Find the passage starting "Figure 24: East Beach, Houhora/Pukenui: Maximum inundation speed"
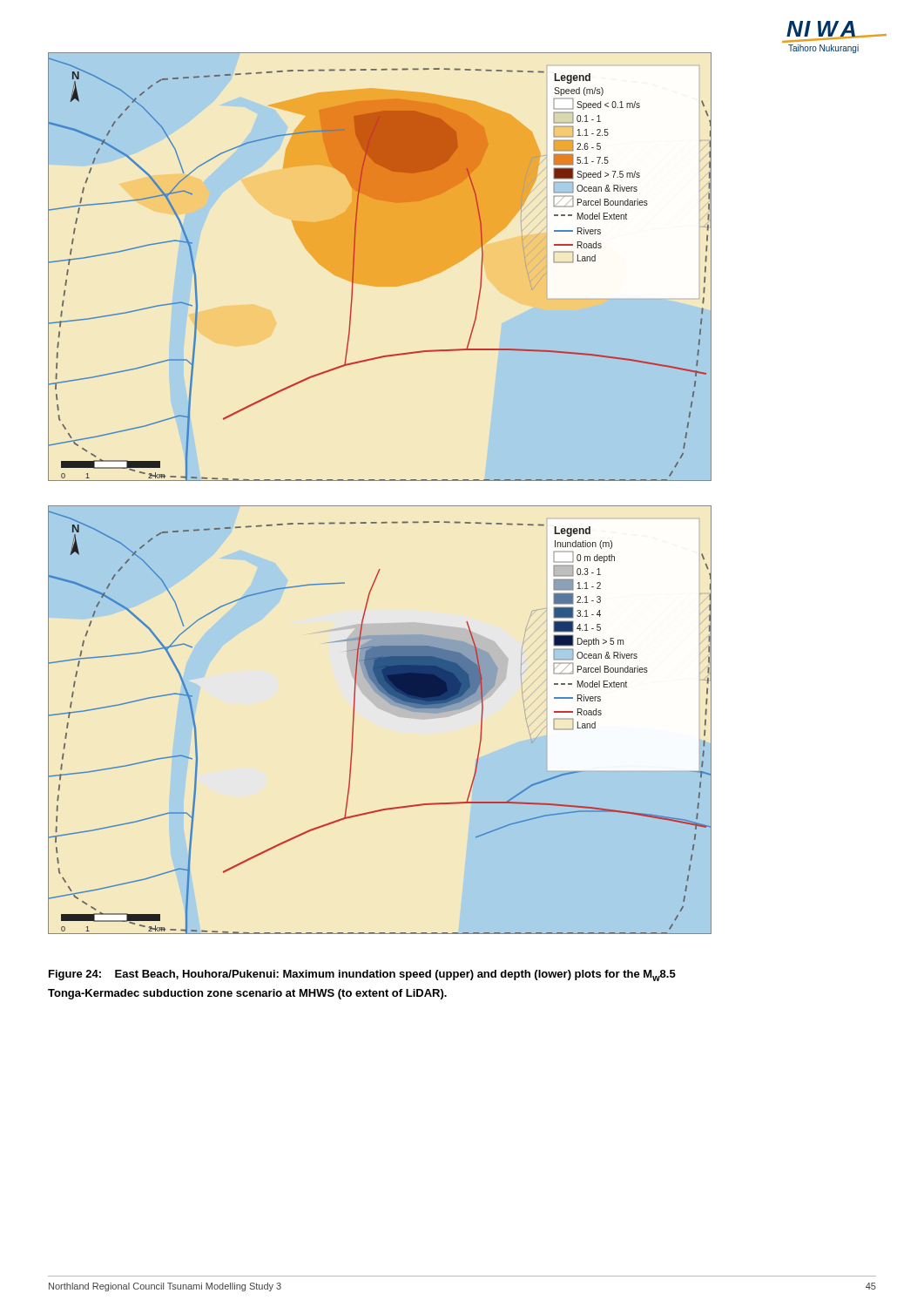This screenshot has width=924, height=1307. [370, 984]
